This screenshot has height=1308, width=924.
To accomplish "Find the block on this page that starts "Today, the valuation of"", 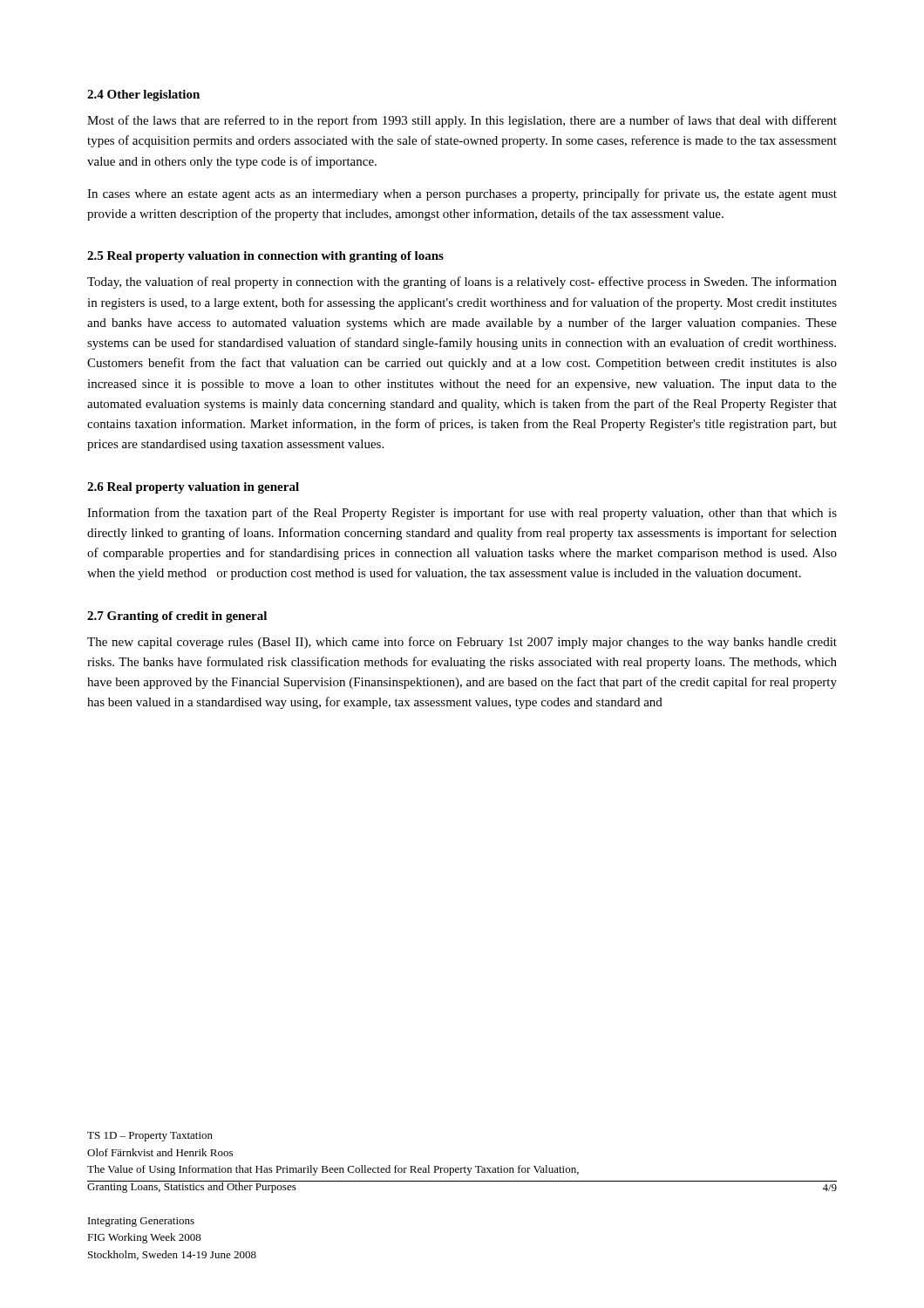I will (462, 363).
